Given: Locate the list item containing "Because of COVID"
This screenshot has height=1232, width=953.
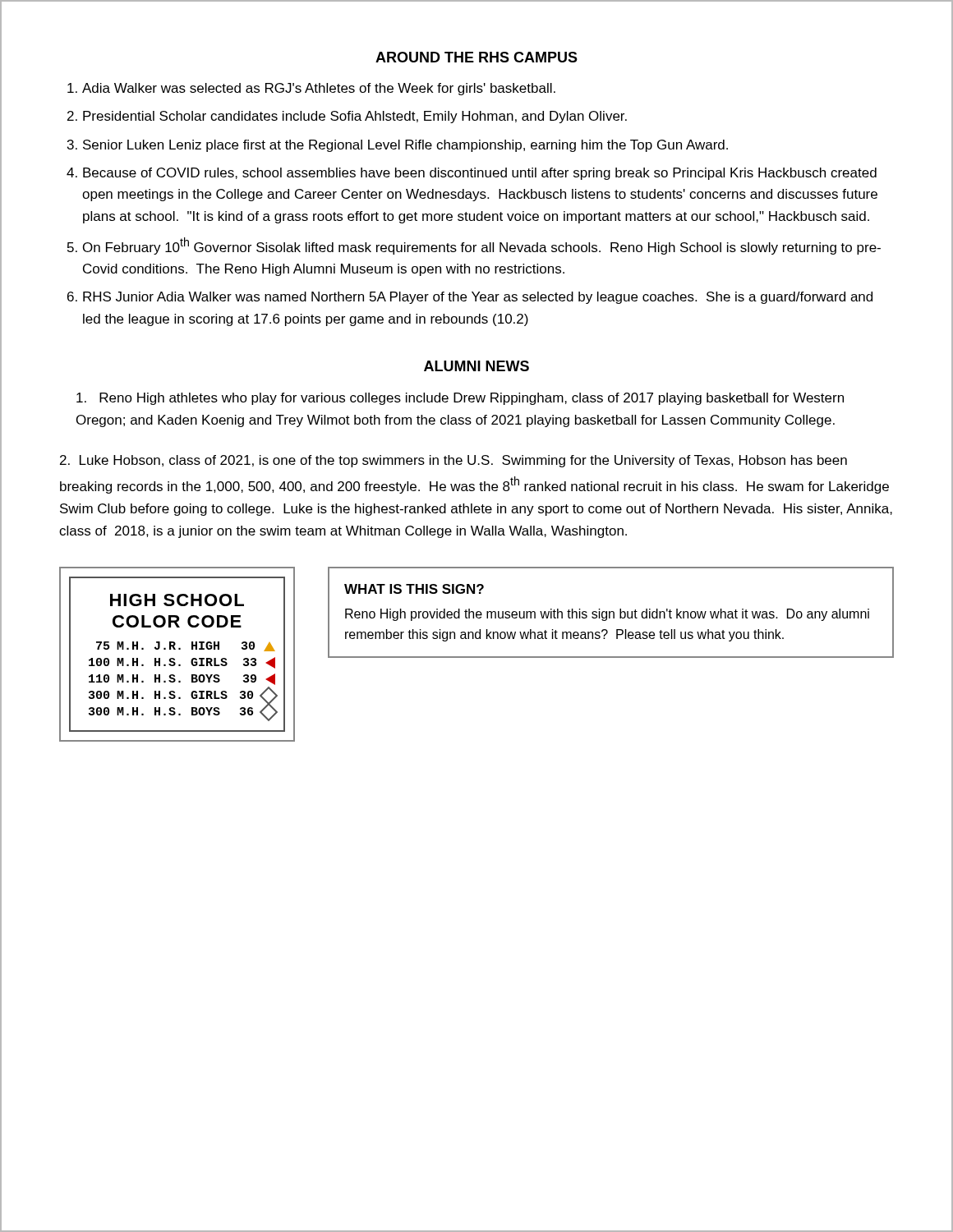Looking at the screenshot, I should [x=480, y=195].
